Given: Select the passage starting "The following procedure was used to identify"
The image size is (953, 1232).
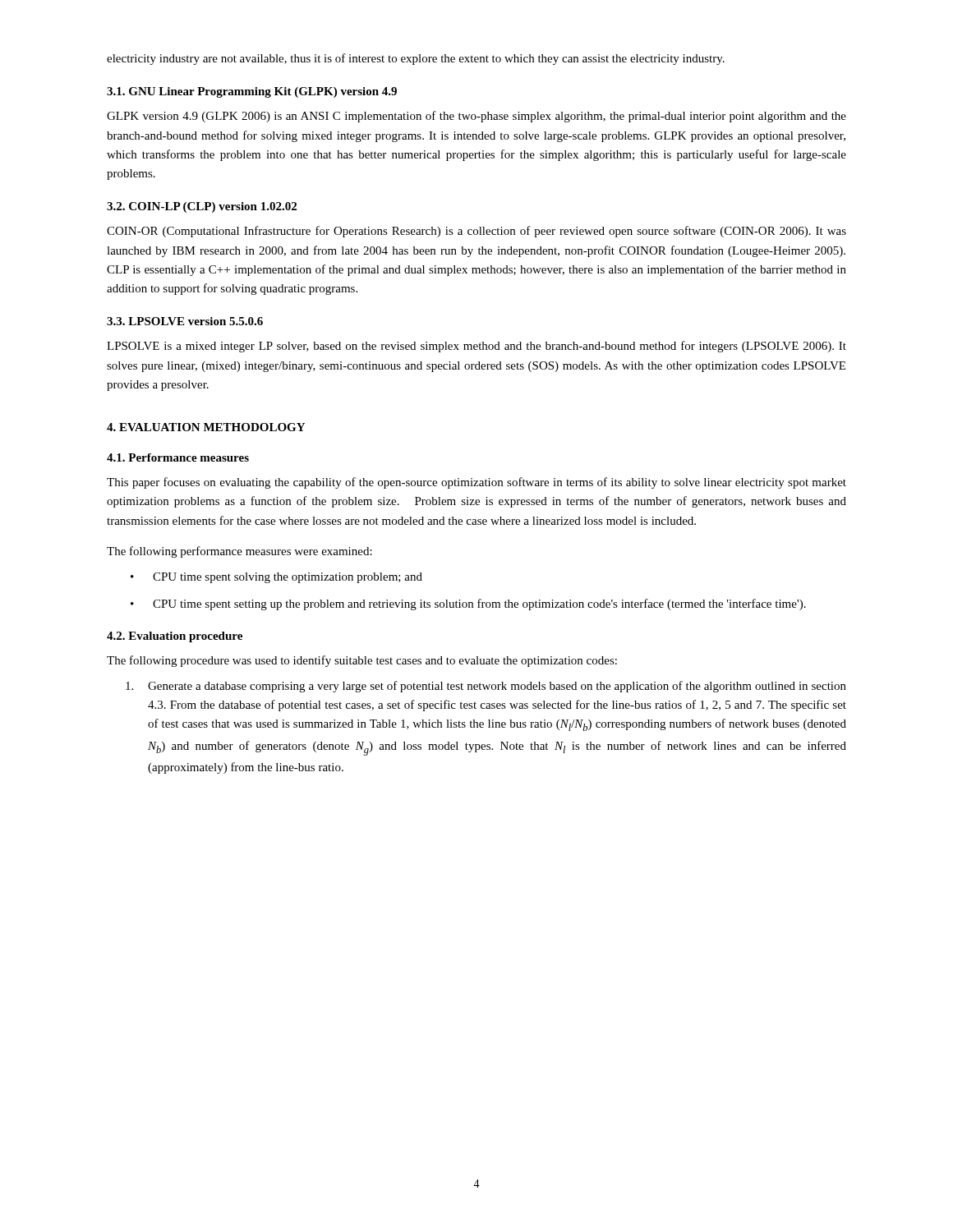Looking at the screenshot, I should (x=362, y=660).
